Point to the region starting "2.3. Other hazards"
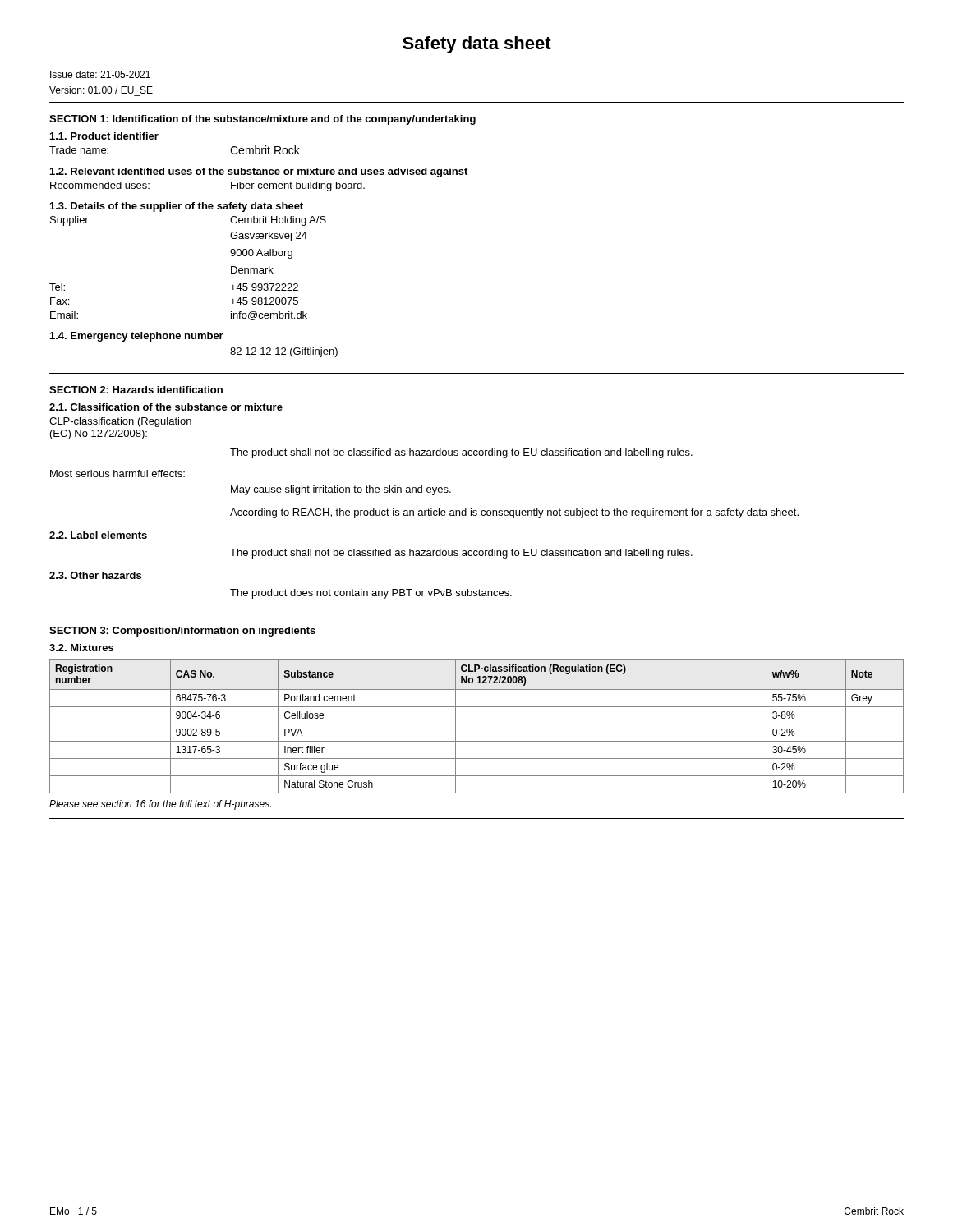 [96, 576]
